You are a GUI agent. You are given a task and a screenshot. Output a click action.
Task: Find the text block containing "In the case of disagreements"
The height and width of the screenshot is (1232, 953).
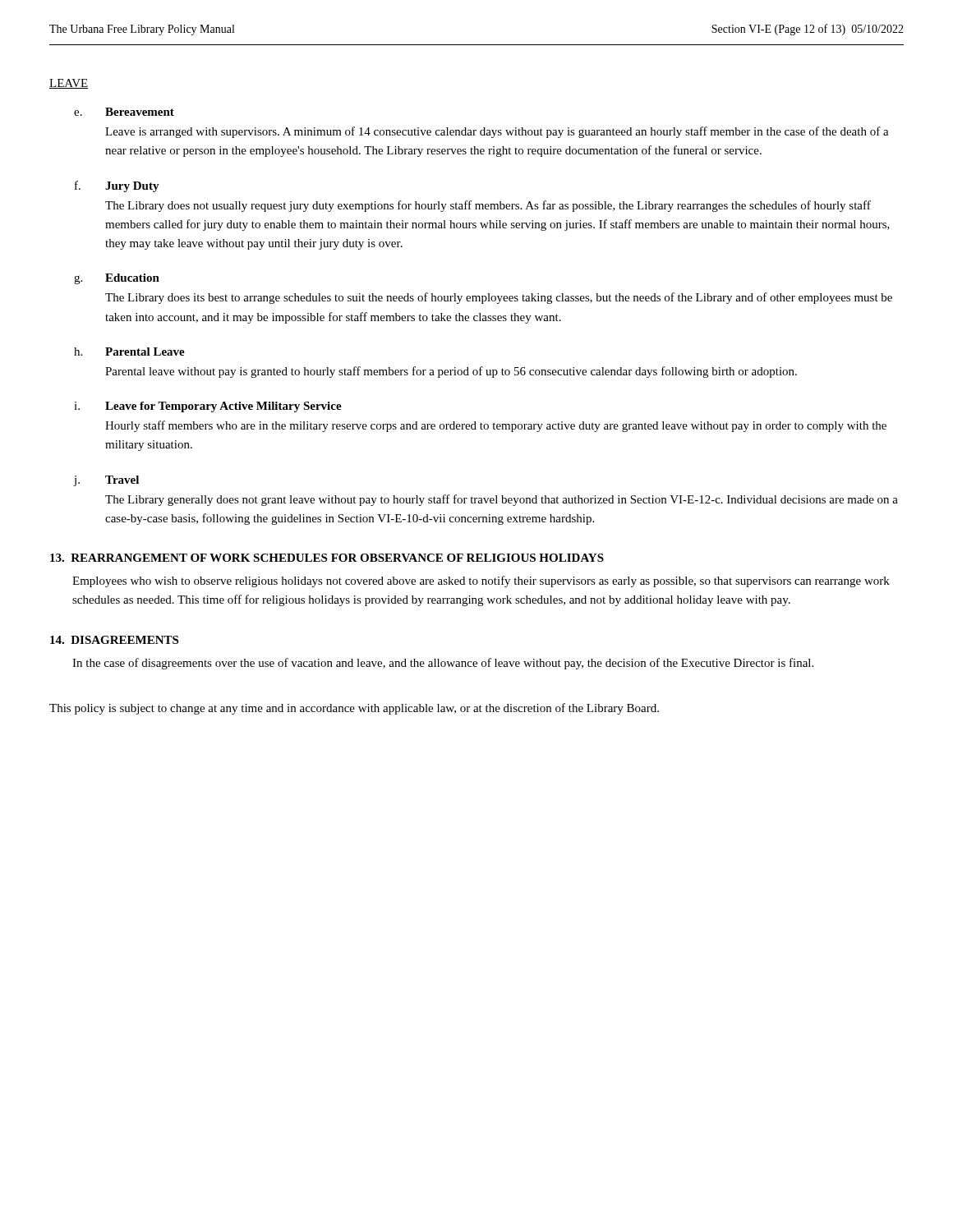(443, 662)
